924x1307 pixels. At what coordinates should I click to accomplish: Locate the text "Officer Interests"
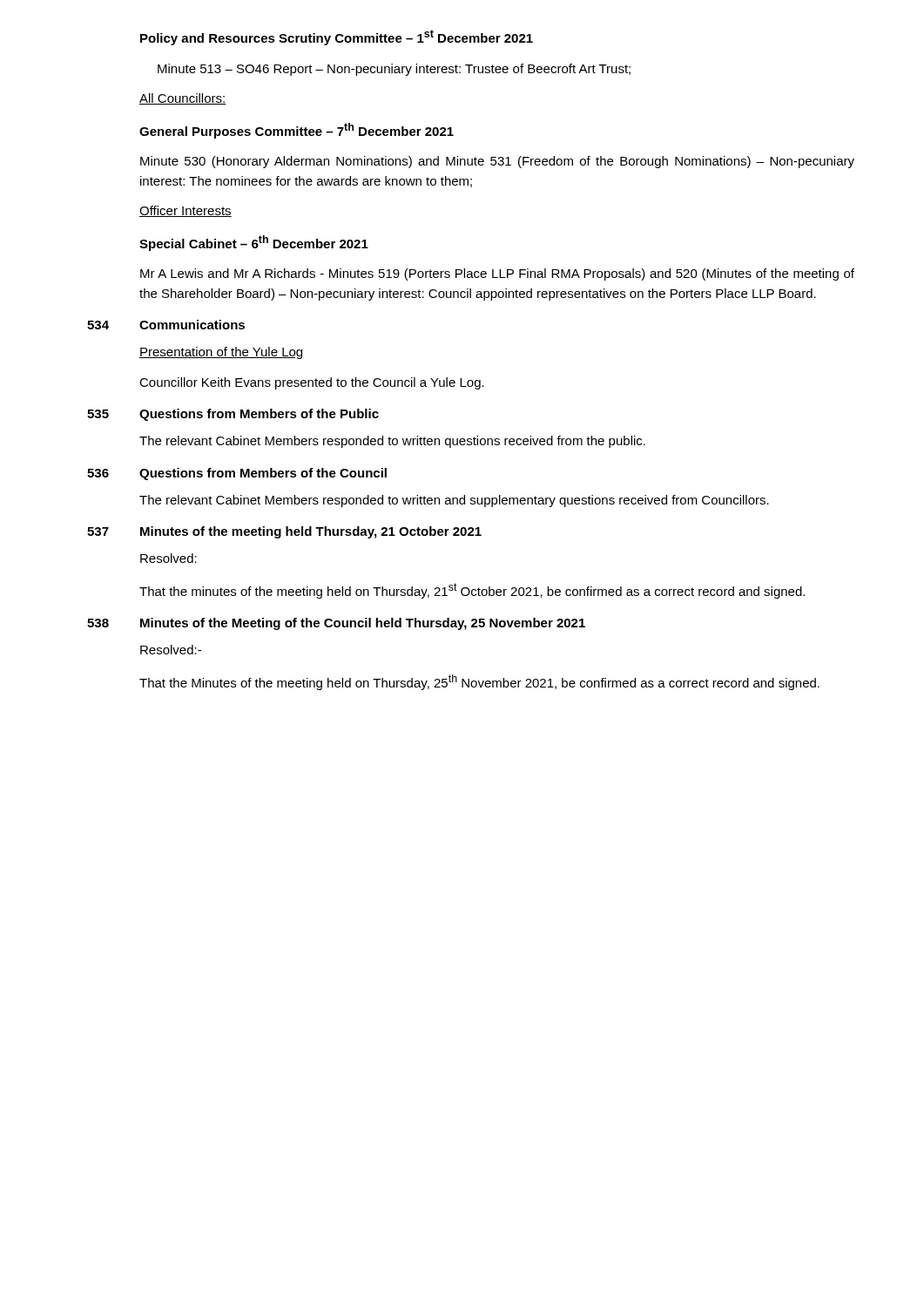185,211
